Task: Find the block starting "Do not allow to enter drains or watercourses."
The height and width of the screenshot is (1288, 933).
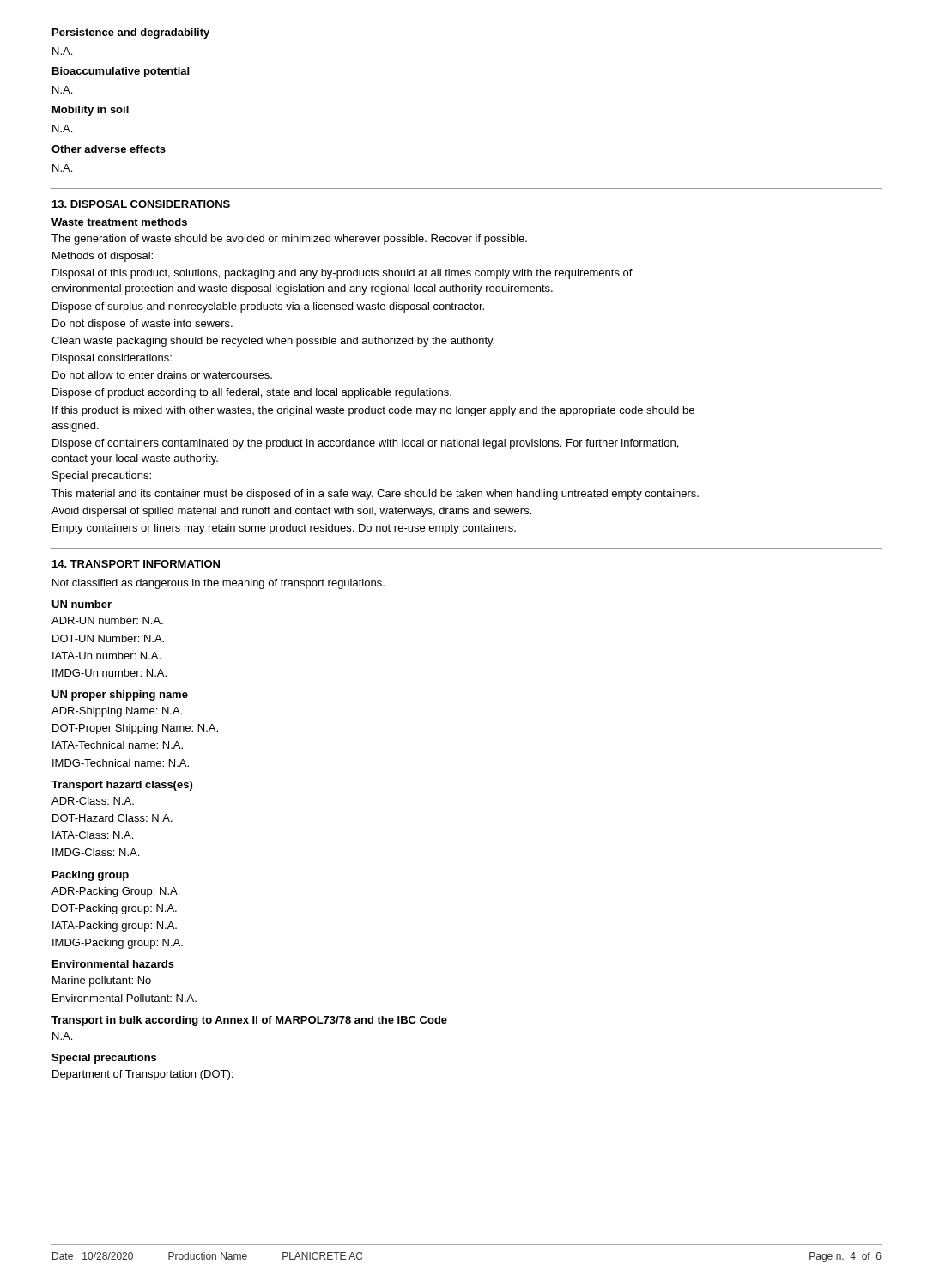Action: (x=162, y=375)
